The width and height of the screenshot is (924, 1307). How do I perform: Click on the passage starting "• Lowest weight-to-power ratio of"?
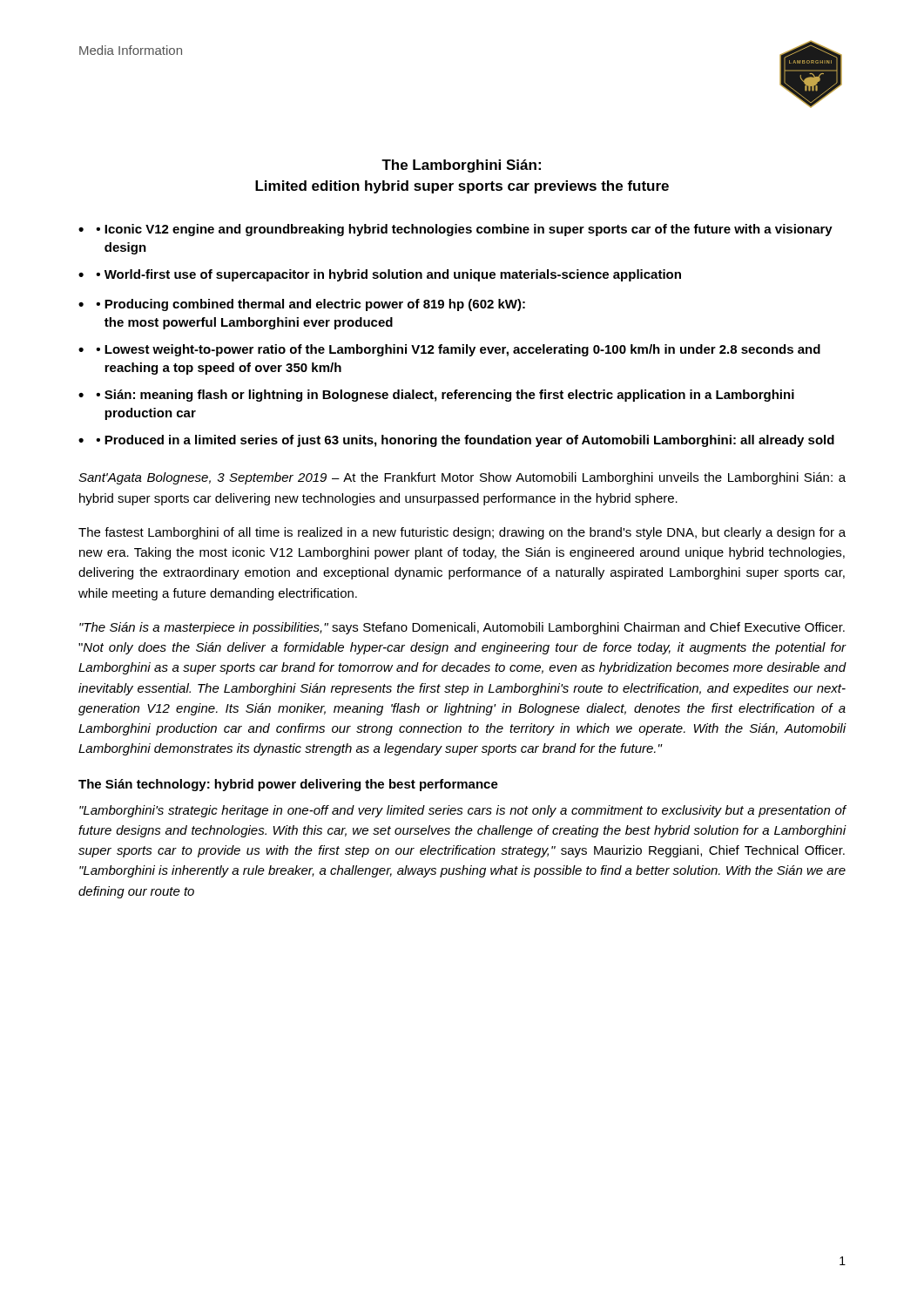[471, 358]
